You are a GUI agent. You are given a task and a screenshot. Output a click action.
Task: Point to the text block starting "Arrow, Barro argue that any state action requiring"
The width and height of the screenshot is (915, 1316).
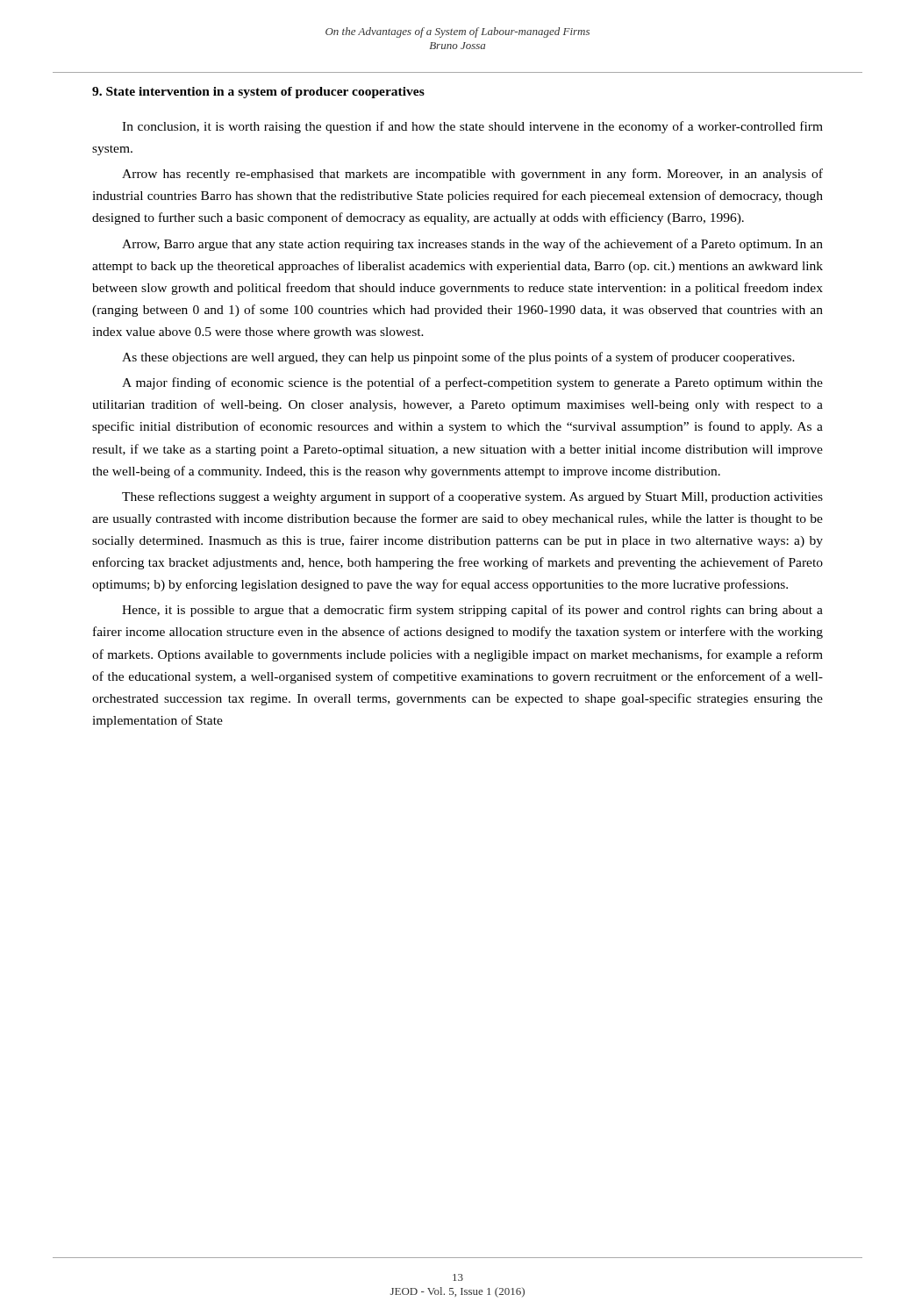click(x=458, y=287)
